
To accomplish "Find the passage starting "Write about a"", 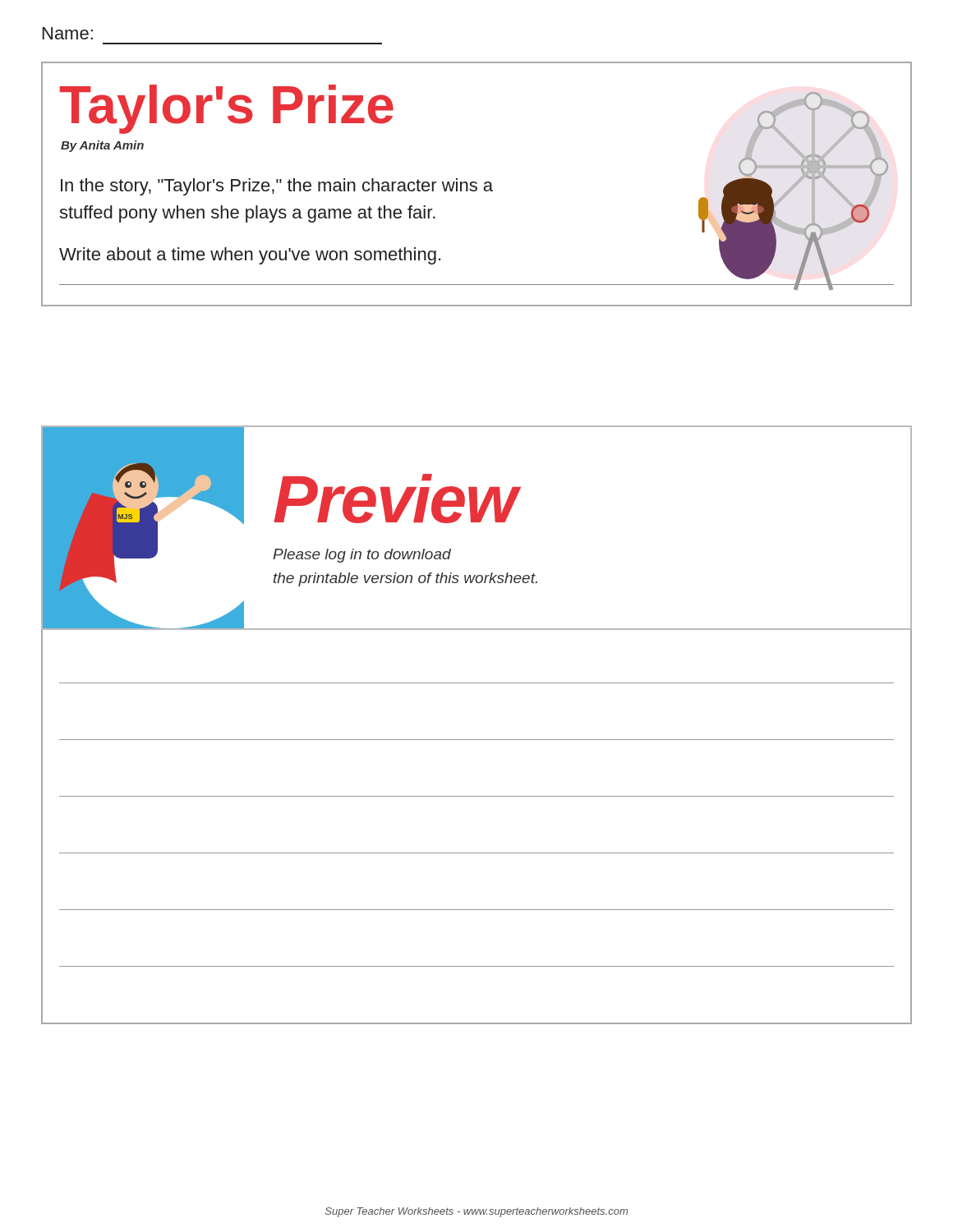I will tap(251, 254).
